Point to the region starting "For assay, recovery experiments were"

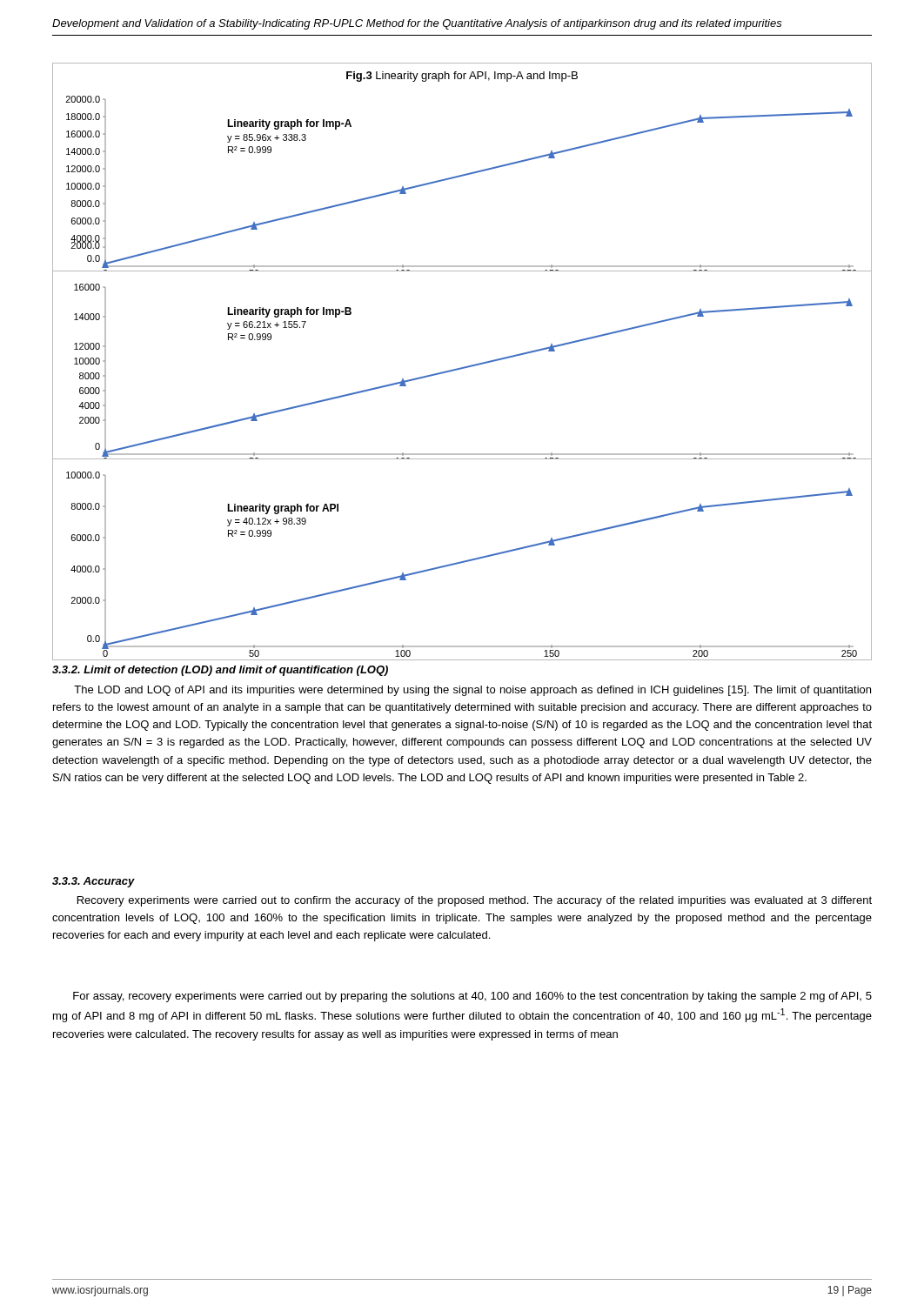[462, 1015]
